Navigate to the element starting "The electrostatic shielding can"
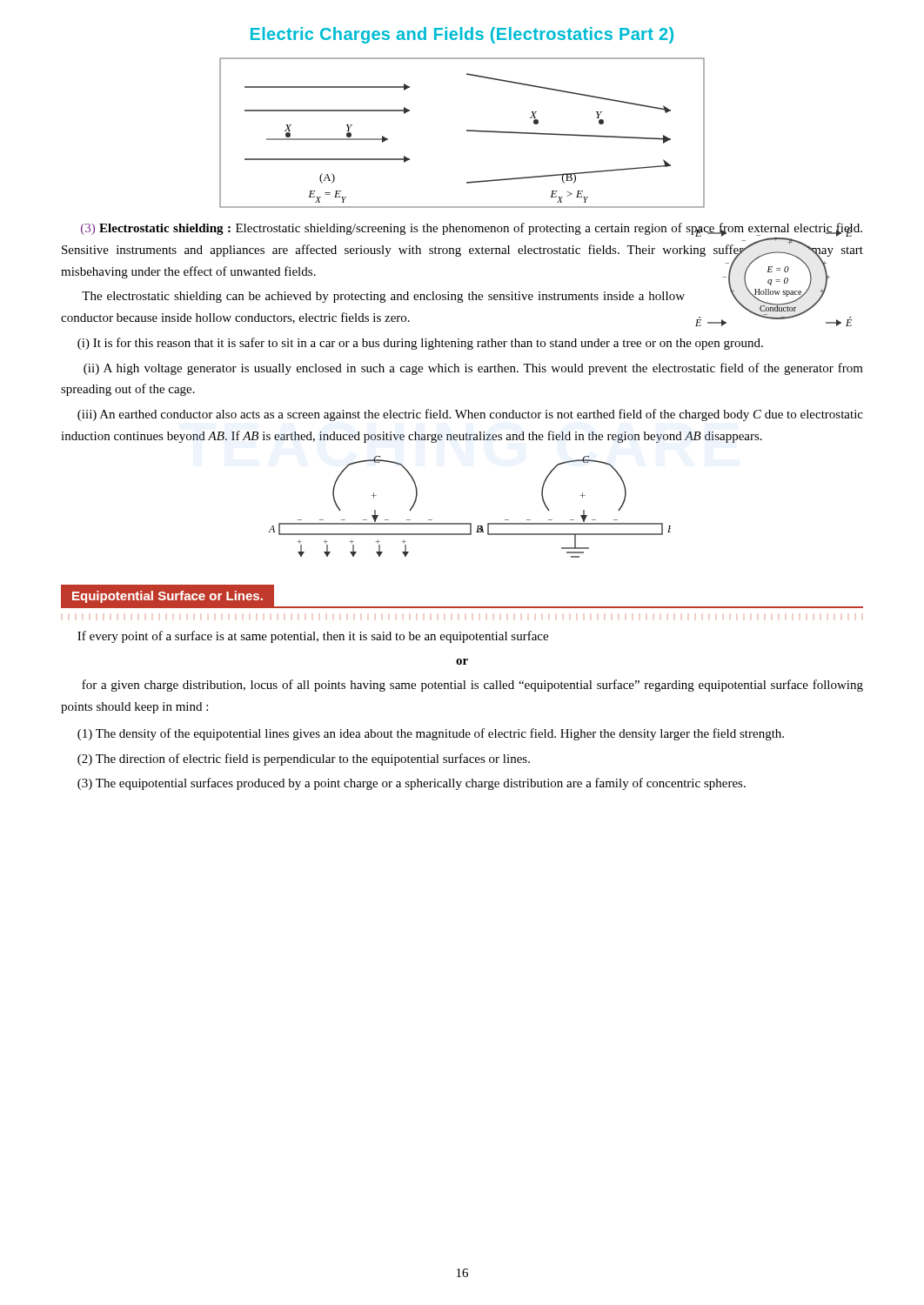Screen dimensions: 1305x924 tap(373, 307)
